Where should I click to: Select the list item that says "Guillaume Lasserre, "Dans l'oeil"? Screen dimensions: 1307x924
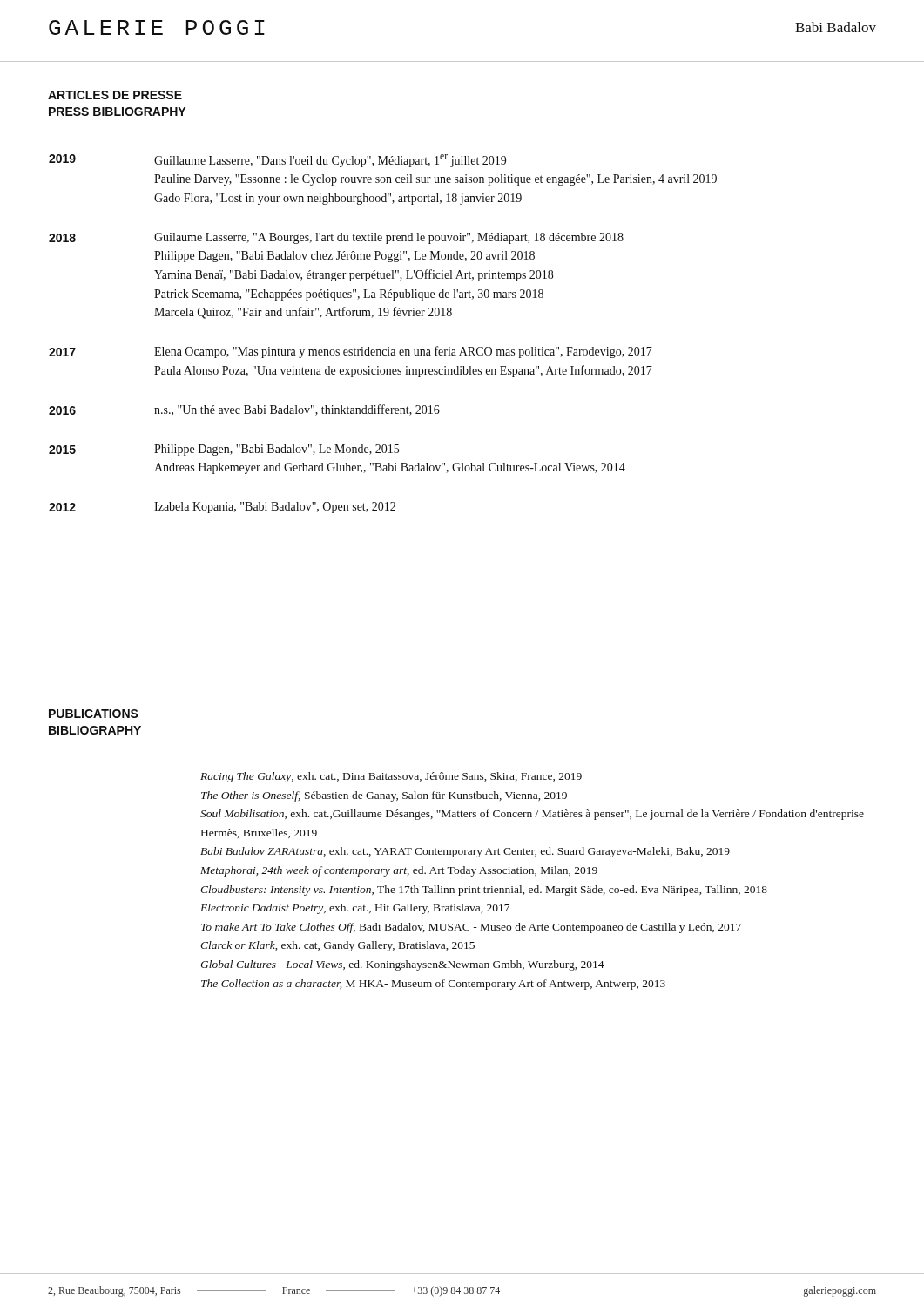click(x=436, y=178)
